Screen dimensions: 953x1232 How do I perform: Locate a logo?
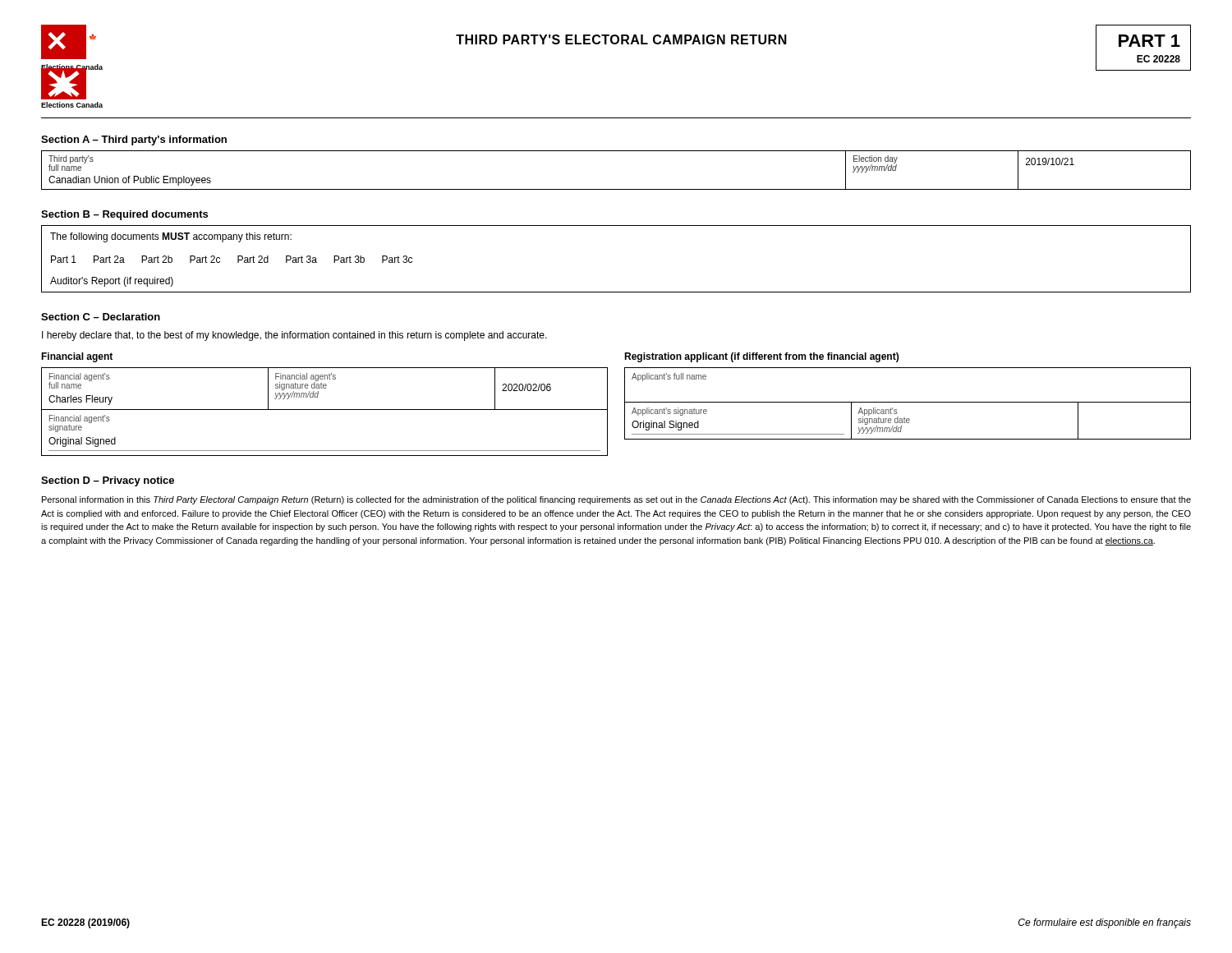tap(94, 67)
